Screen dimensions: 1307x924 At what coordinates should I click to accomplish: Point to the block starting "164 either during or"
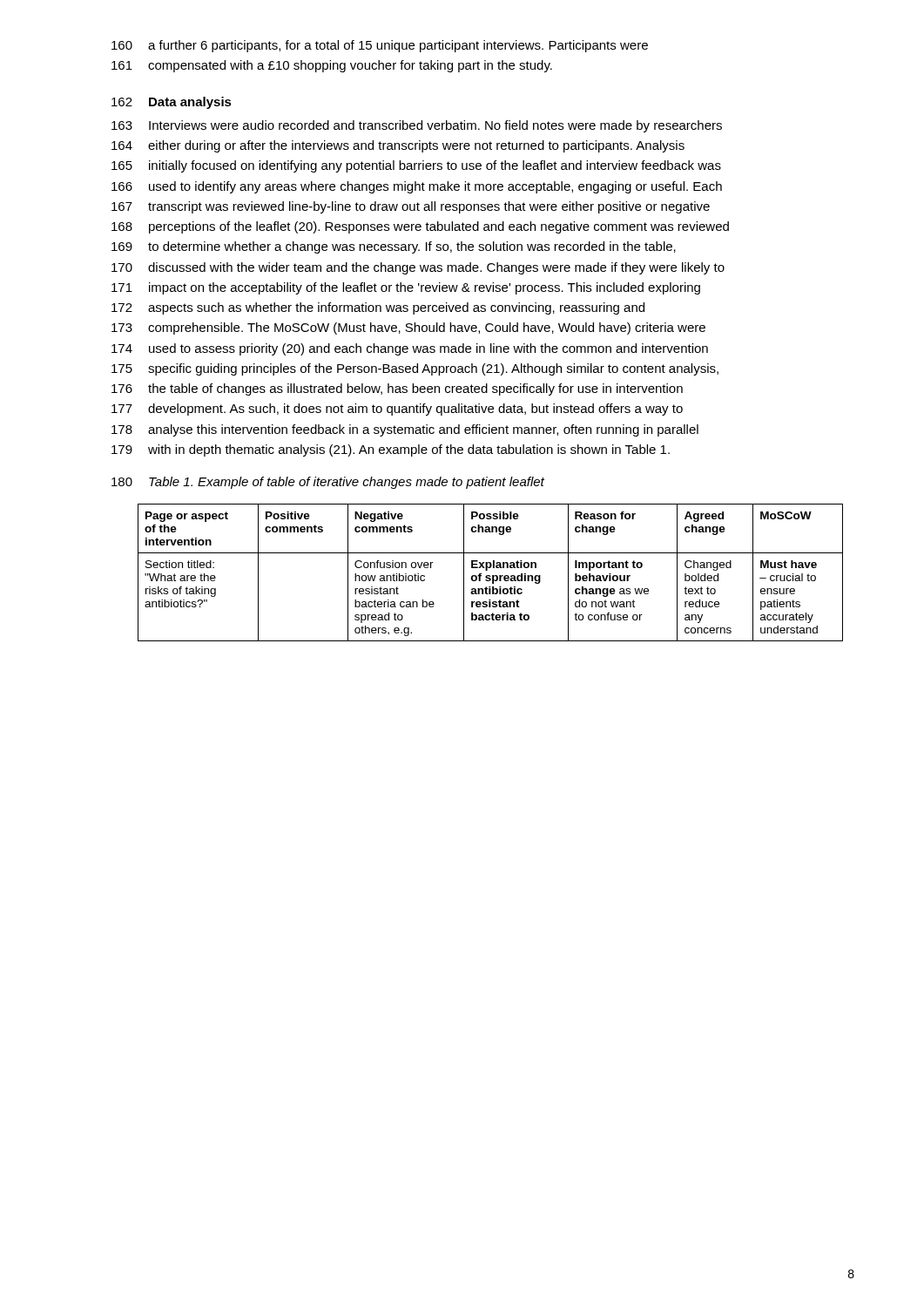(x=475, y=145)
